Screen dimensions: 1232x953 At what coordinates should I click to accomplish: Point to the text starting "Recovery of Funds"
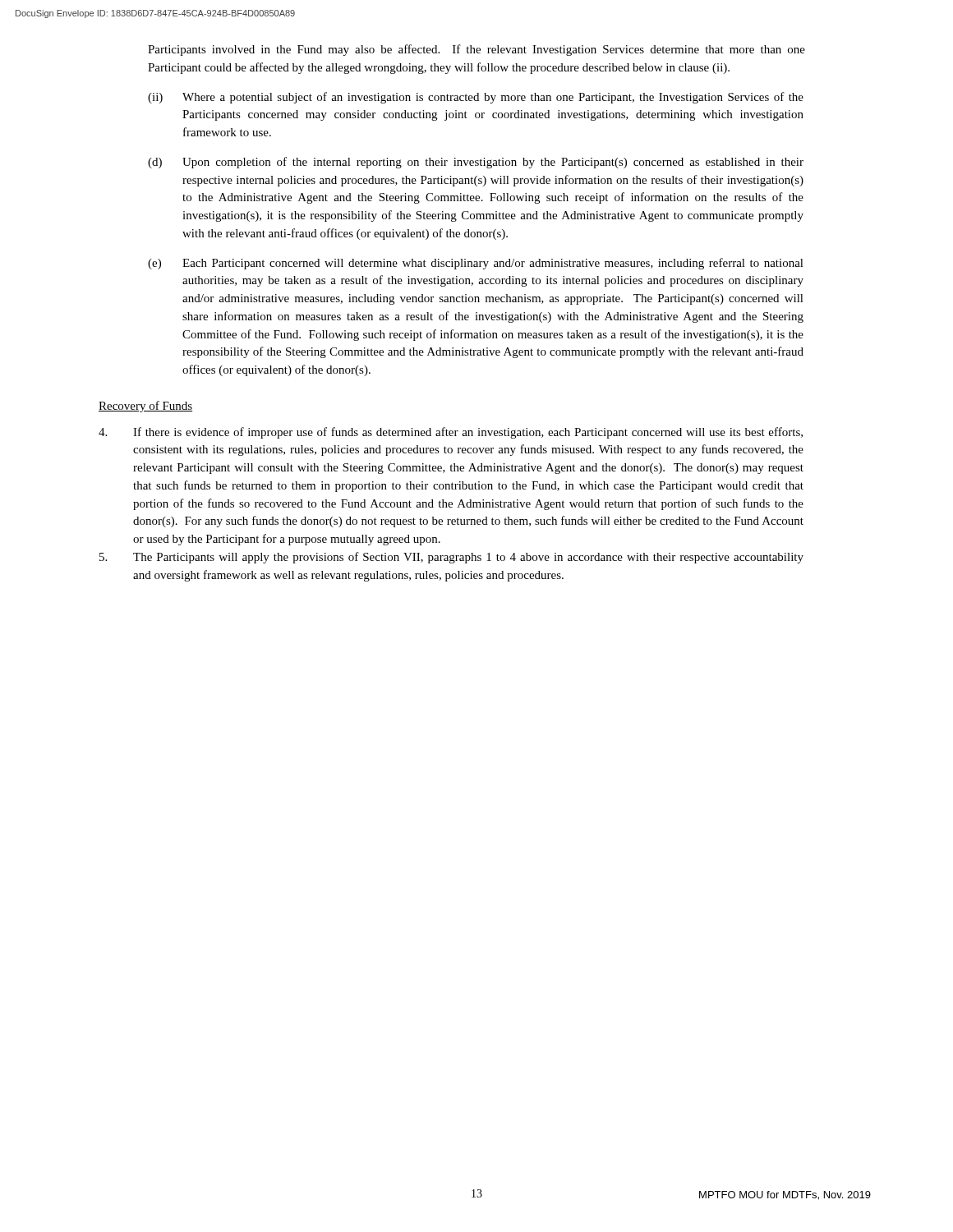click(145, 406)
